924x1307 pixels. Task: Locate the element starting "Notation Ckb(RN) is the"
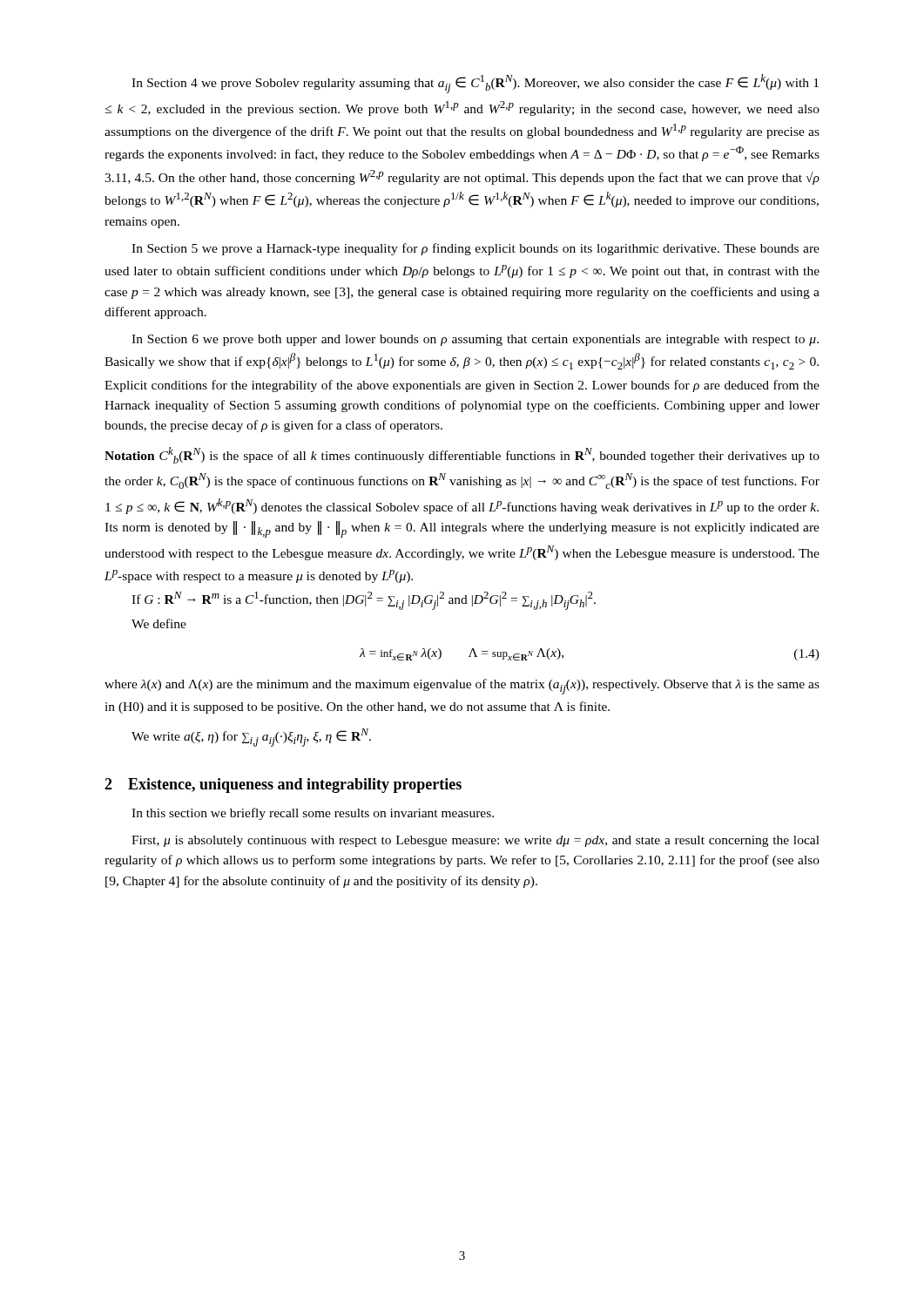click(462, 538)
